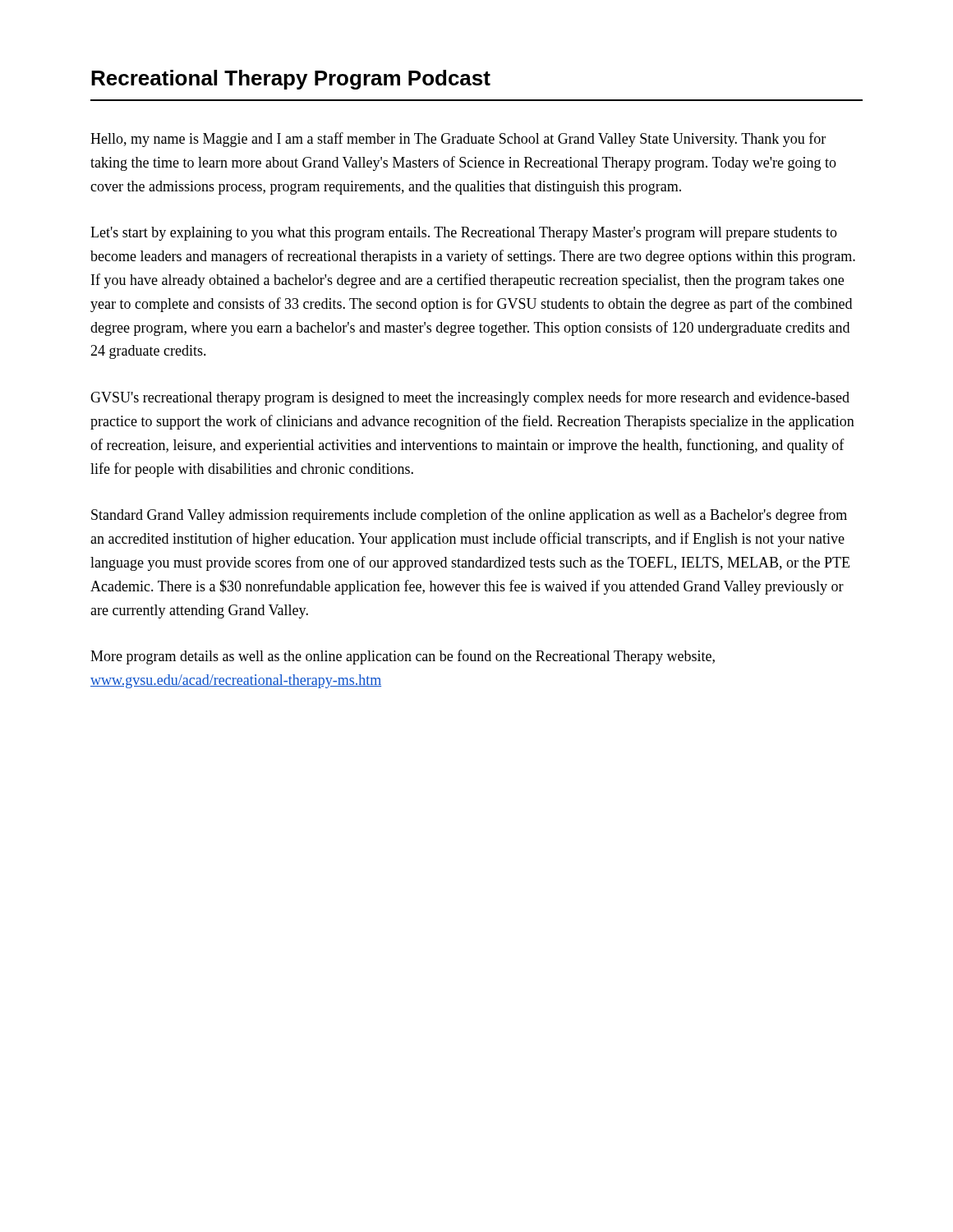Locate the title that reads "Recreational Therapy Program Podcast"

click(290, 78)
